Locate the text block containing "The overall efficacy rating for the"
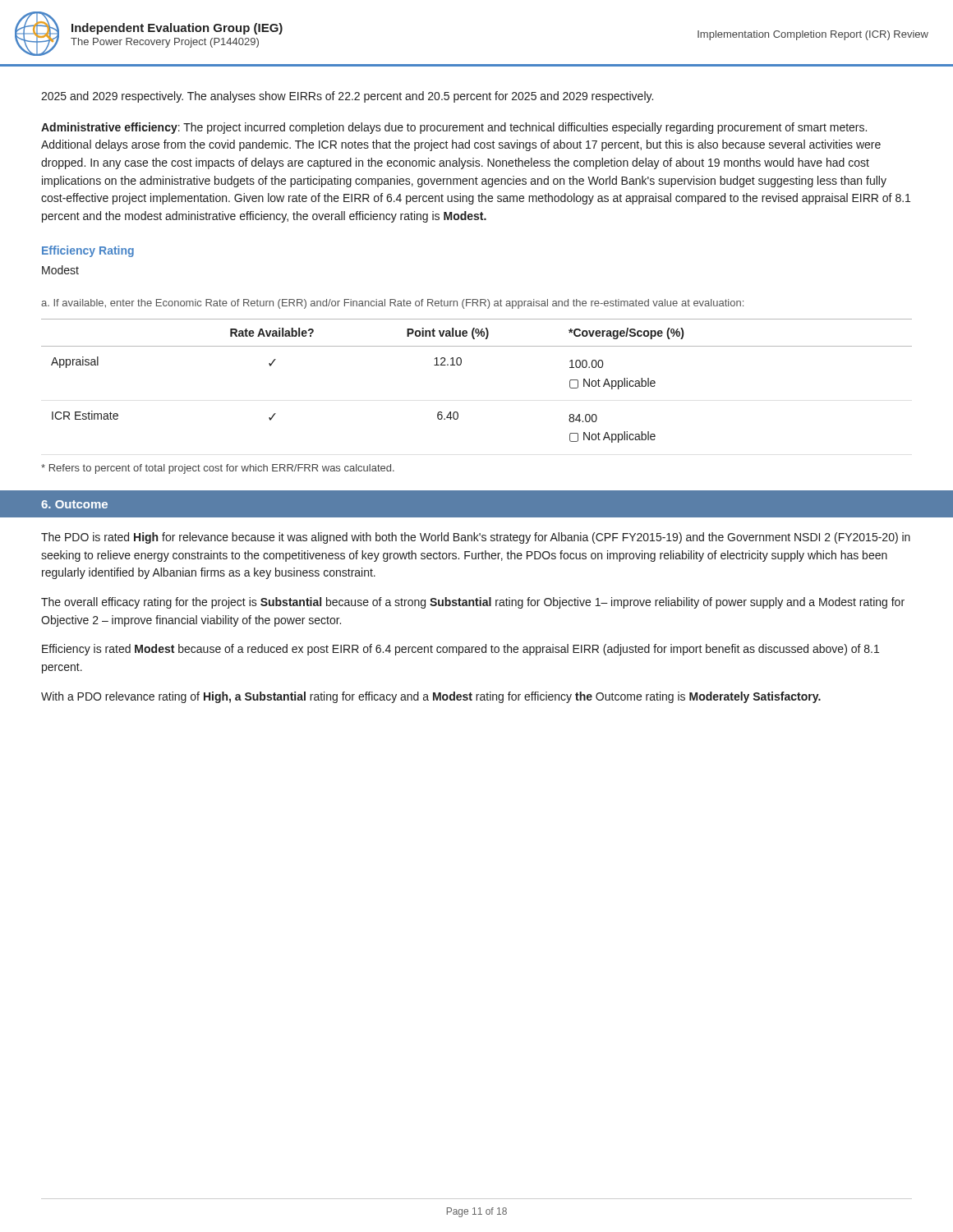This screenshot has width=953, height=1232. pyautogui.click(x=473, y=611)
